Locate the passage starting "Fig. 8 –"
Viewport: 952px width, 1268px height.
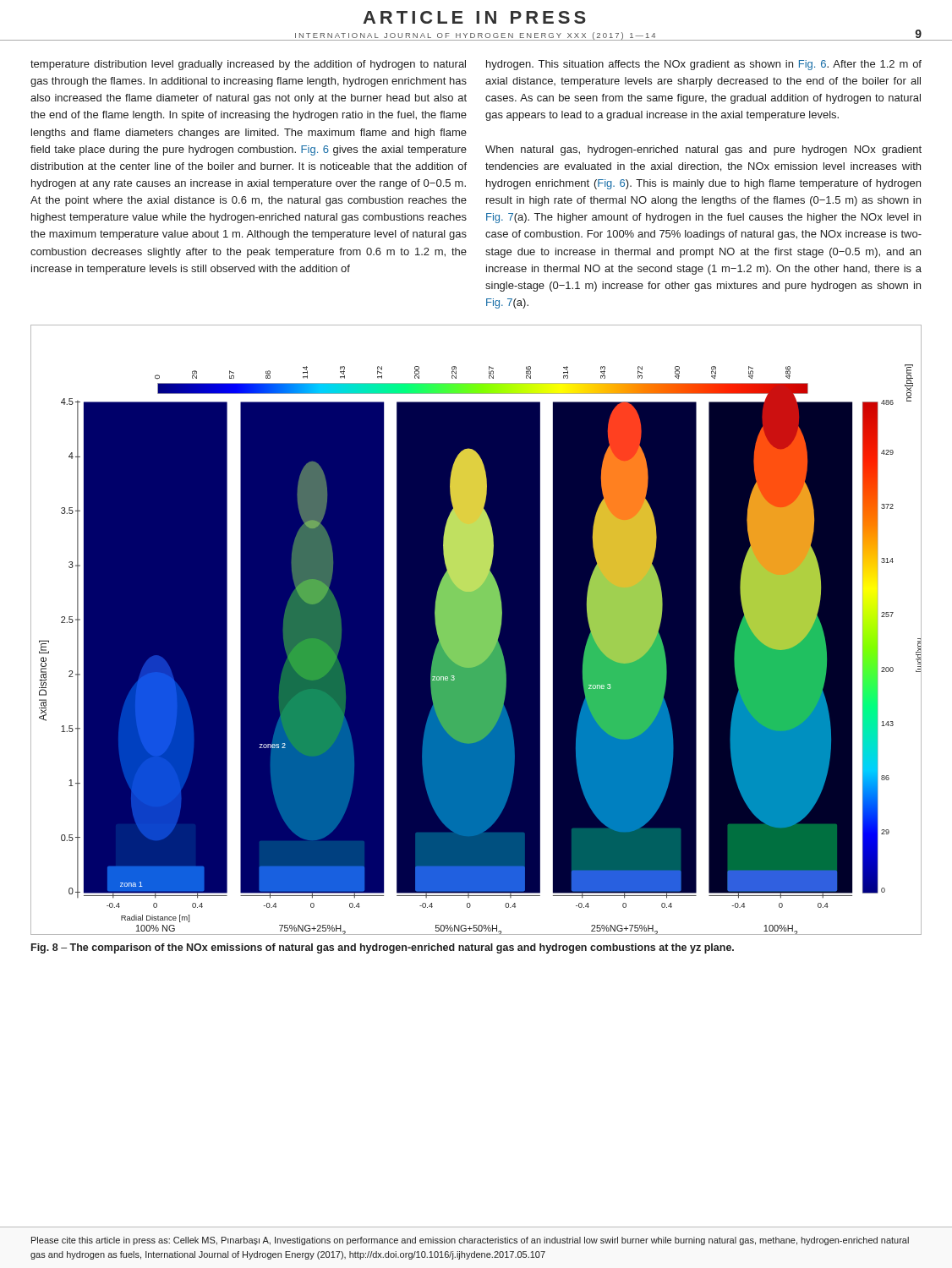click(x=383, y=948)
